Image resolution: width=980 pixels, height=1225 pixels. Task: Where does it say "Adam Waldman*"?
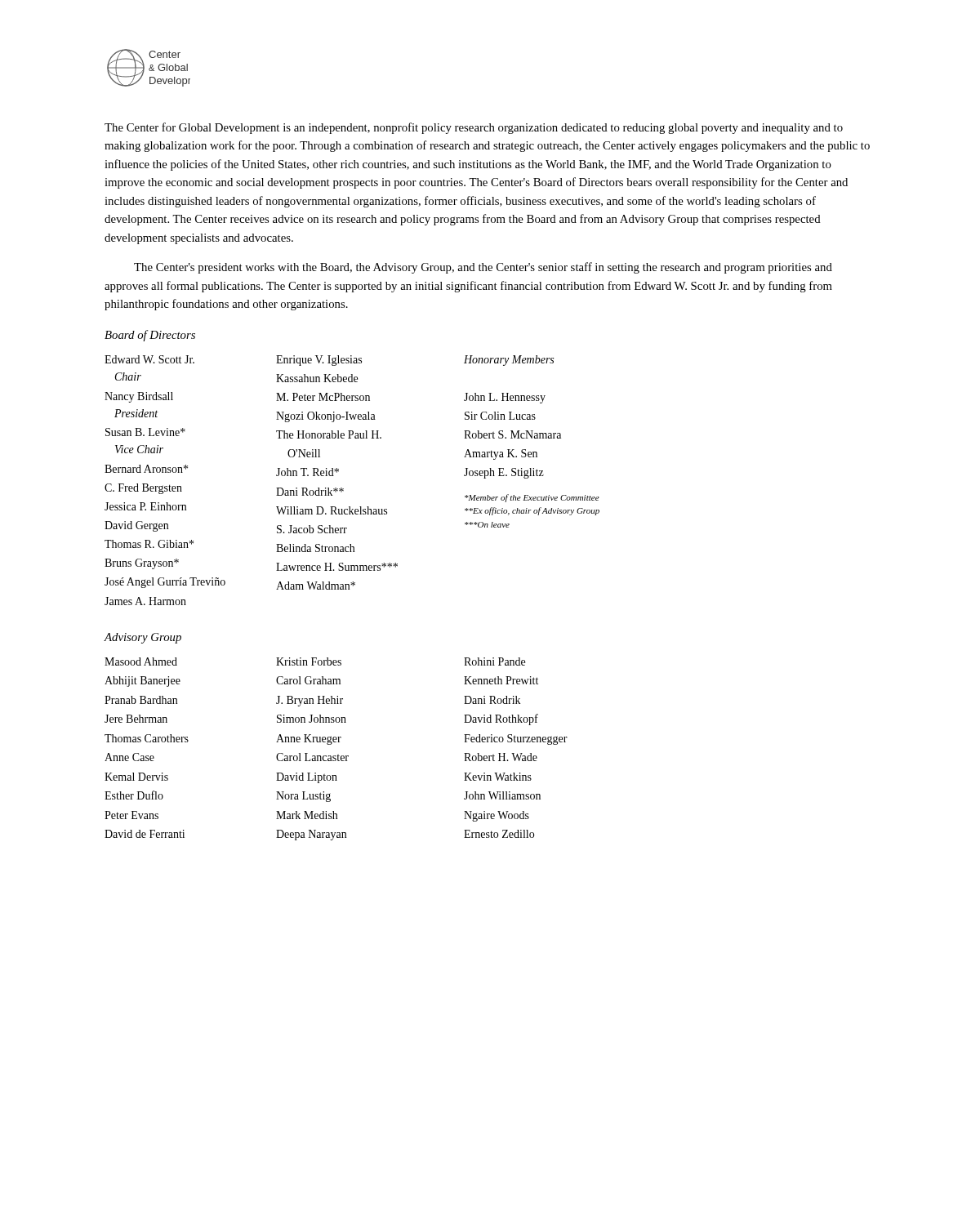coord(316,586)
